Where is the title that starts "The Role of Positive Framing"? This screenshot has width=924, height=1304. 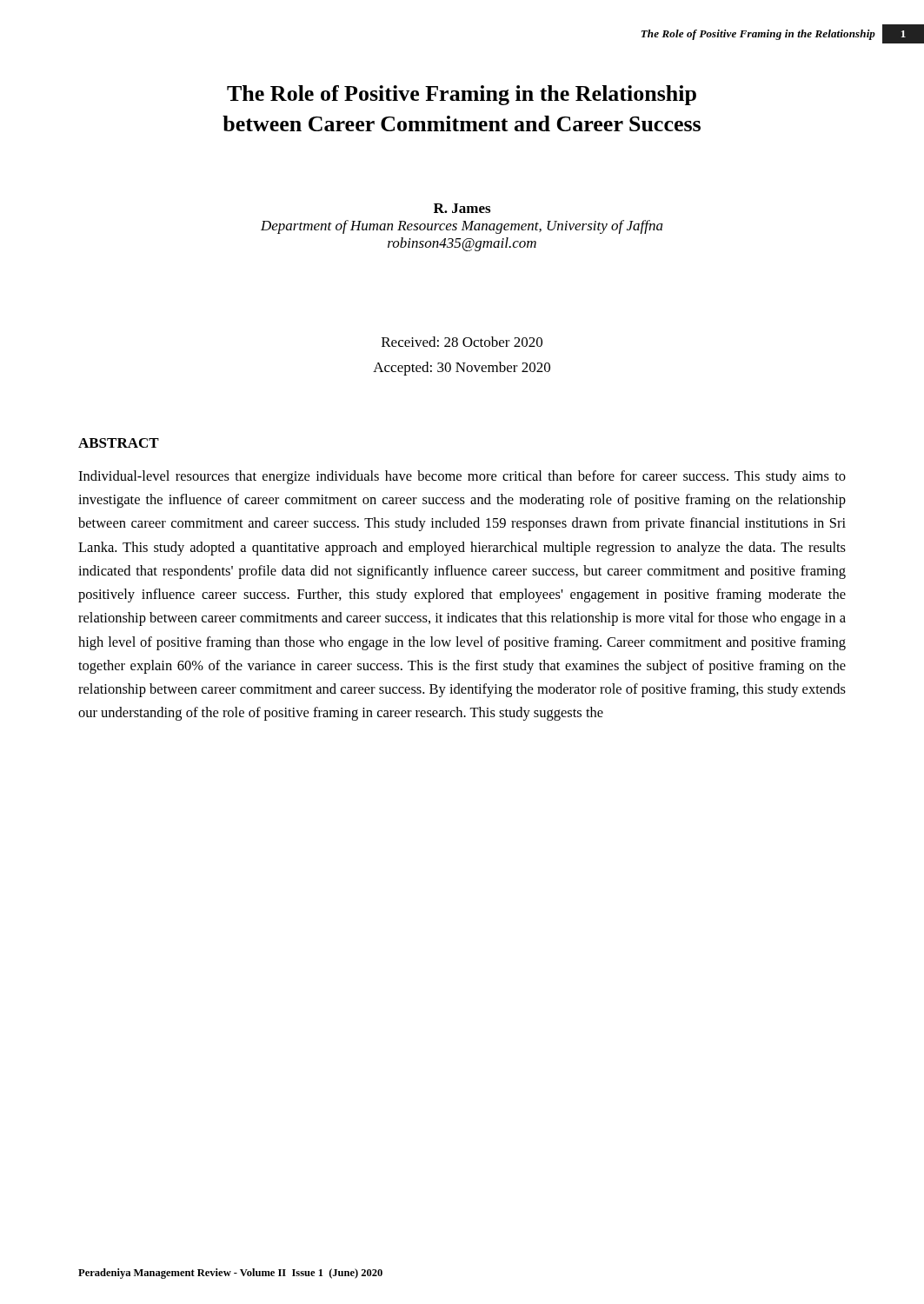click(462, 109)
